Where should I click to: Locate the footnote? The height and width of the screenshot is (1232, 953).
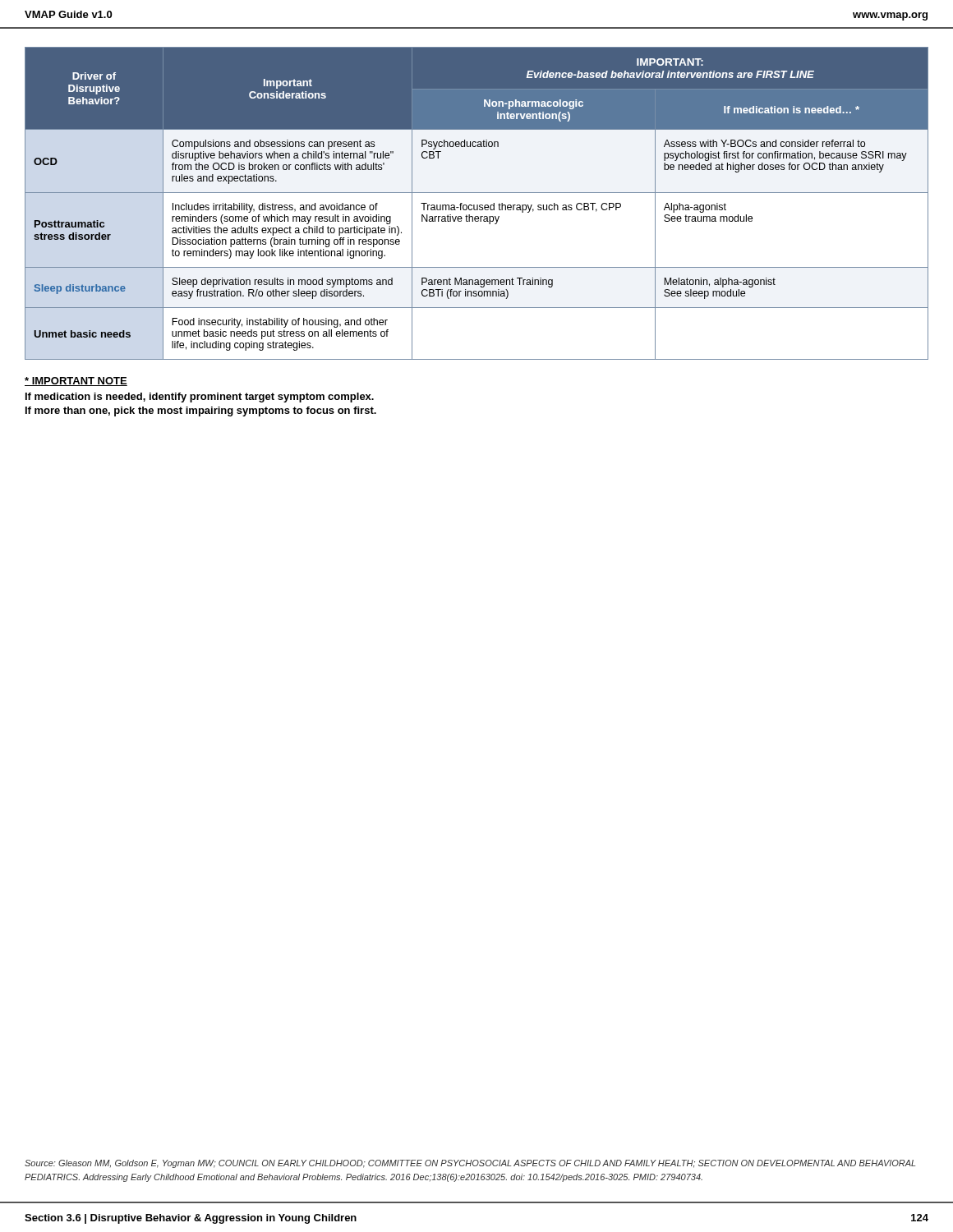(470, 1170)
